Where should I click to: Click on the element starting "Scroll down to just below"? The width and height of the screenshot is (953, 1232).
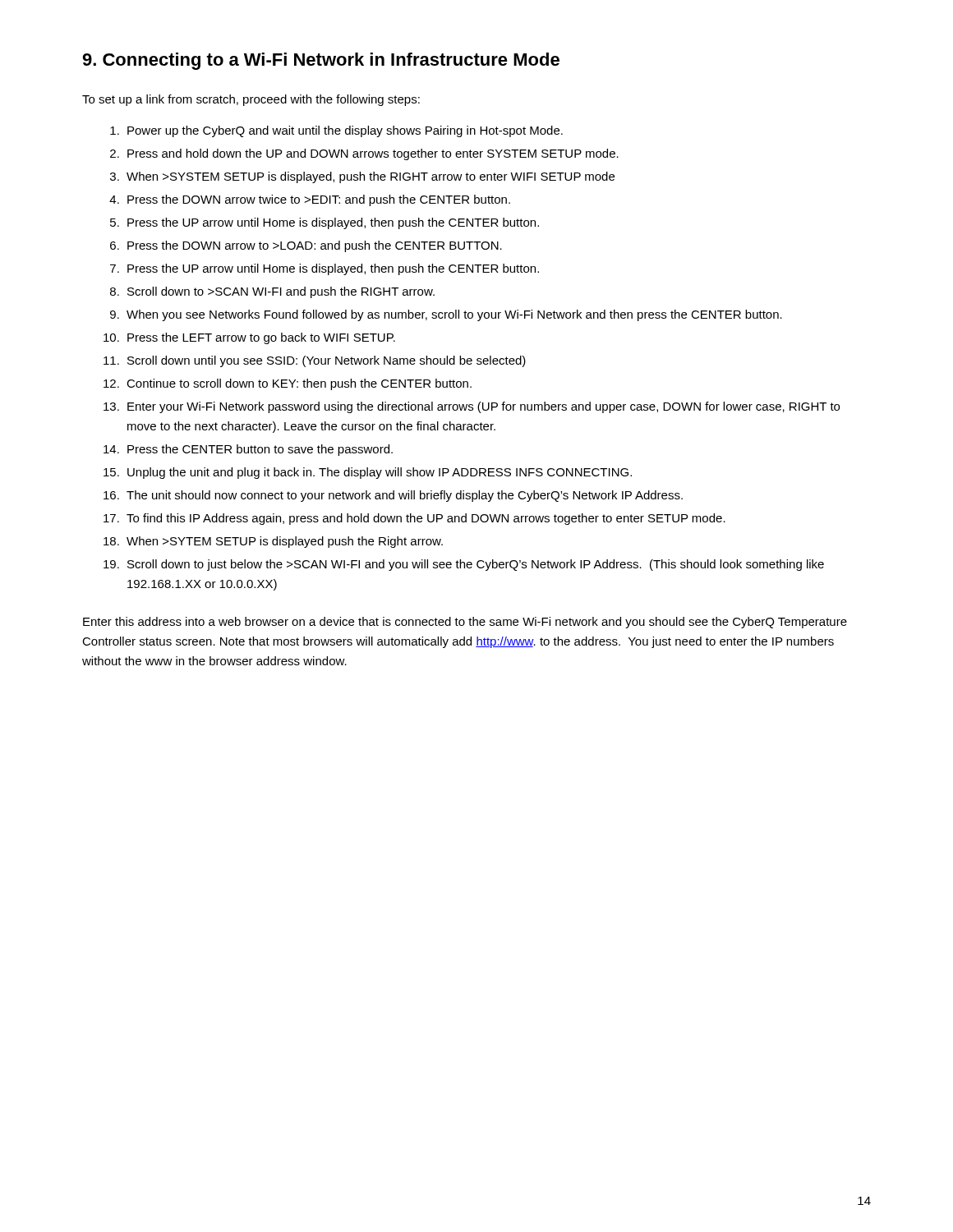pyautogui.click(x=497, y=574)
